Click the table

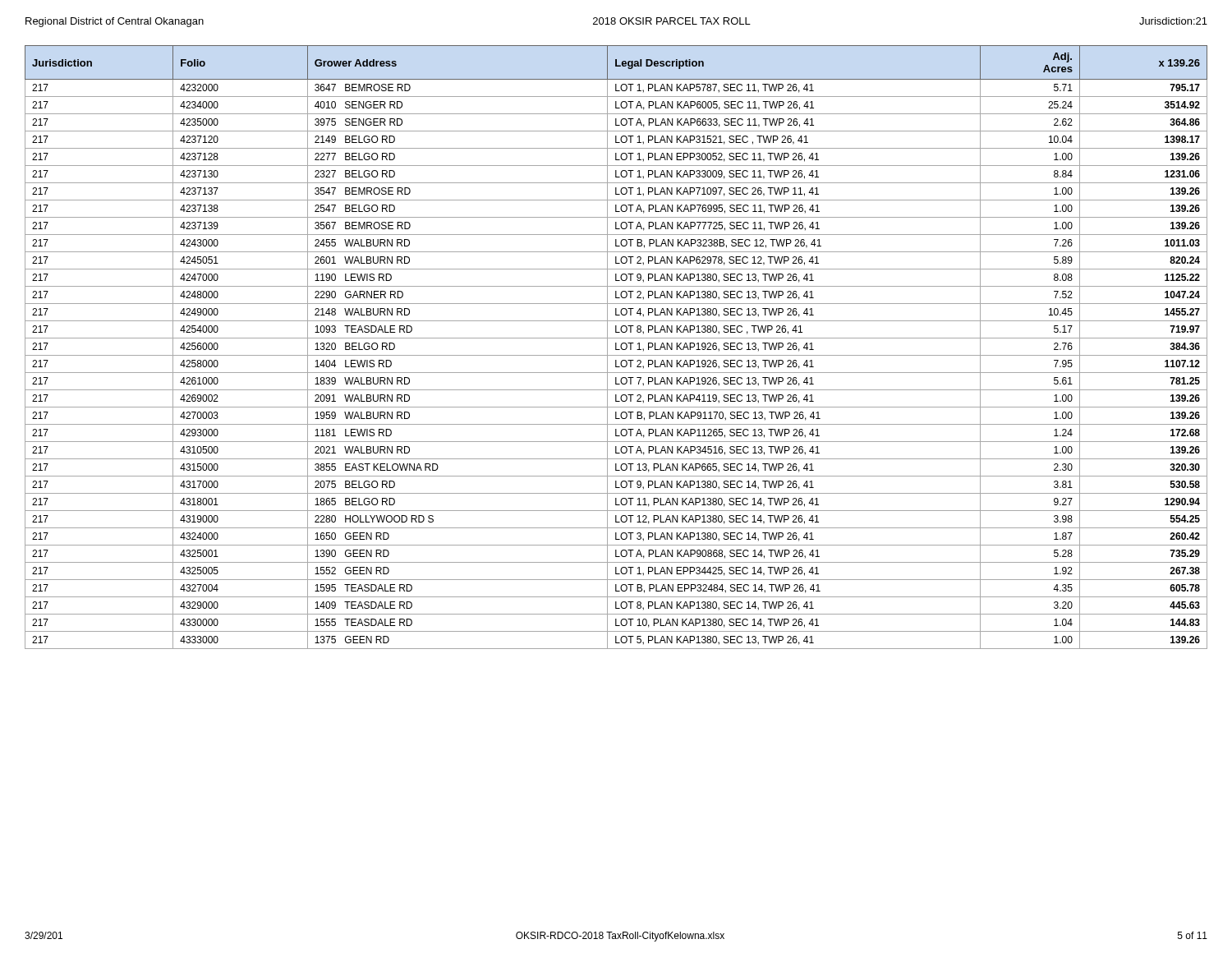(616, 347)
